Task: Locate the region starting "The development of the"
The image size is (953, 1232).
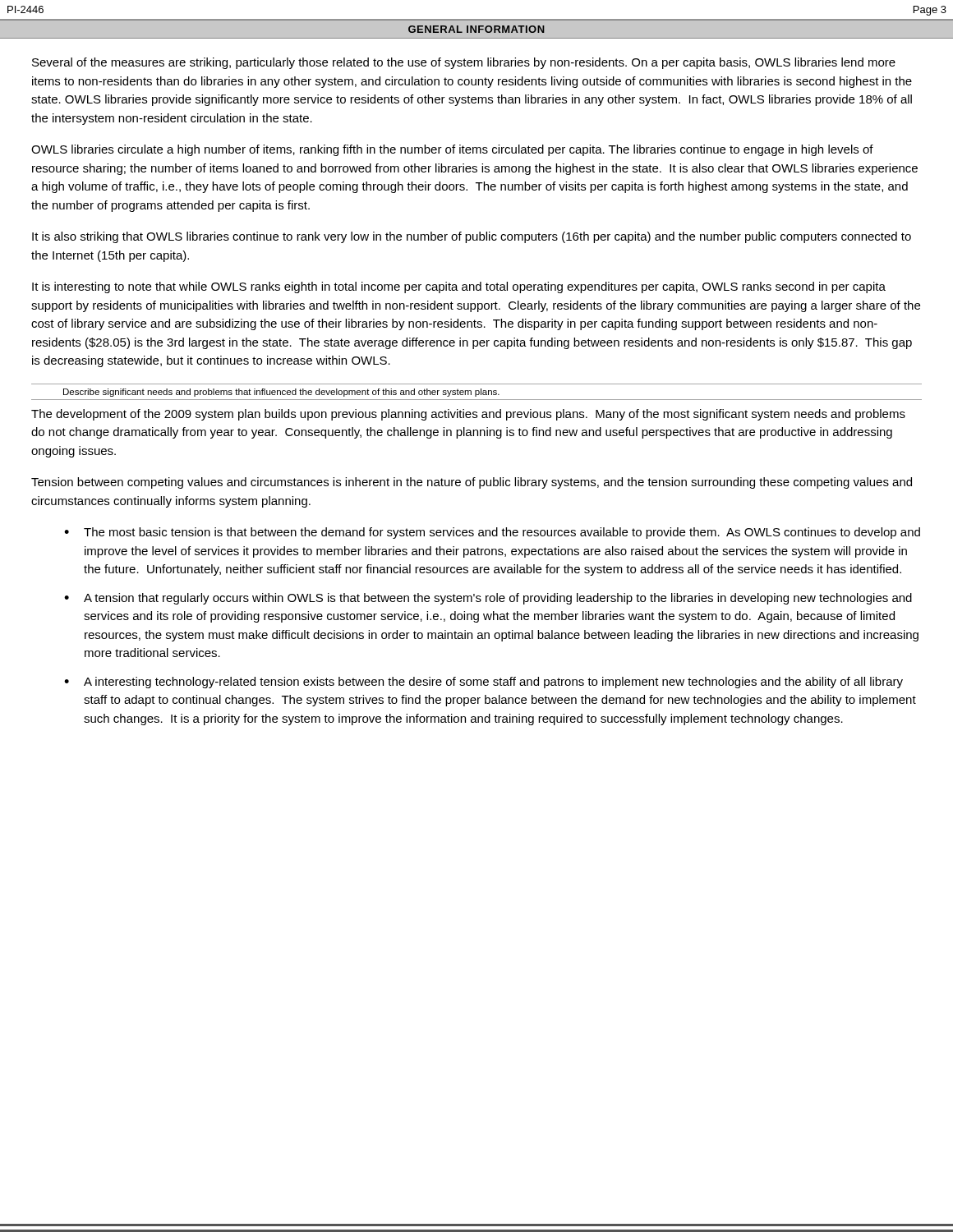Action: pyautogui.click(x=468, y=432)
